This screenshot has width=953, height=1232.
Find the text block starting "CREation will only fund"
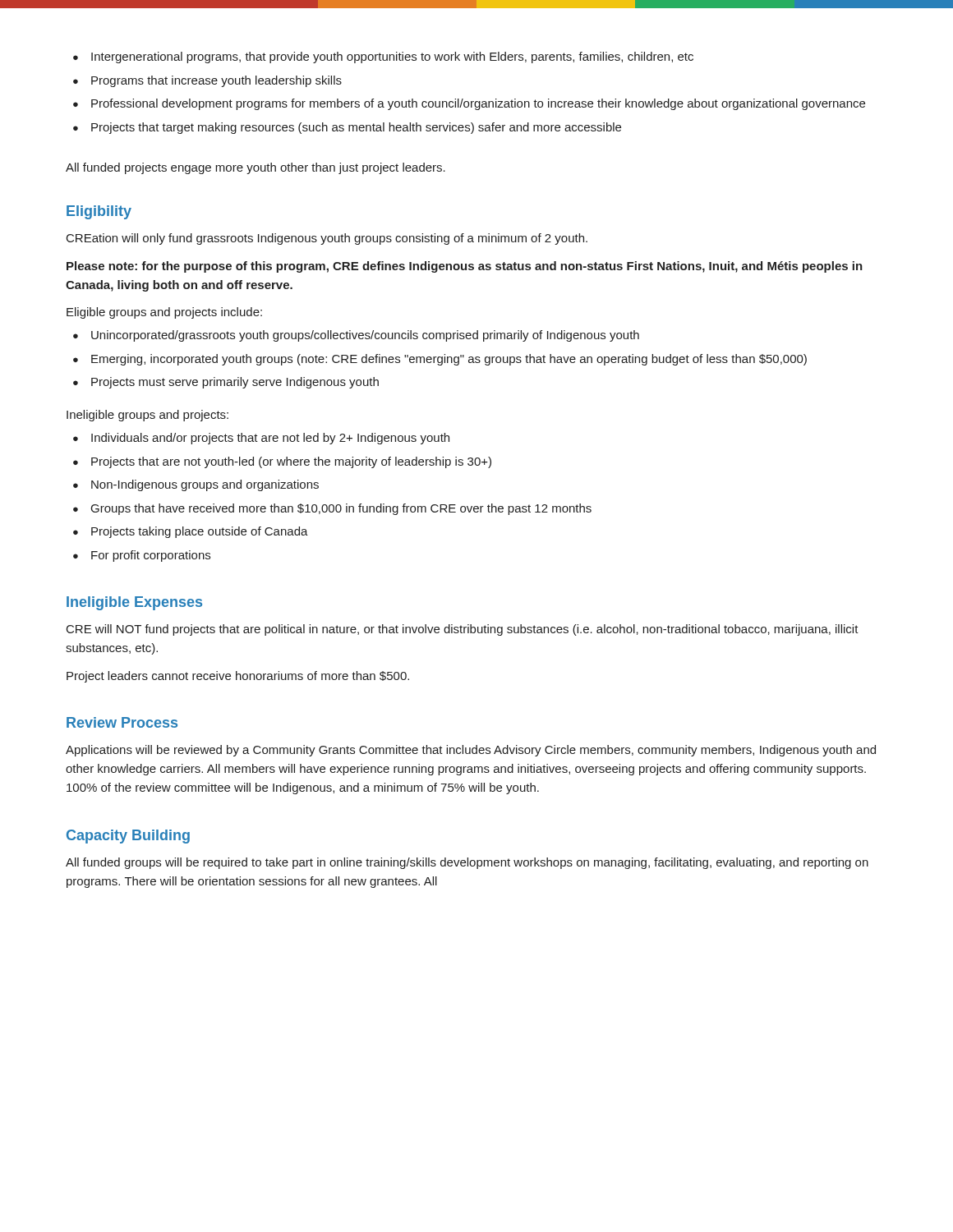click(x=327, y=238)
